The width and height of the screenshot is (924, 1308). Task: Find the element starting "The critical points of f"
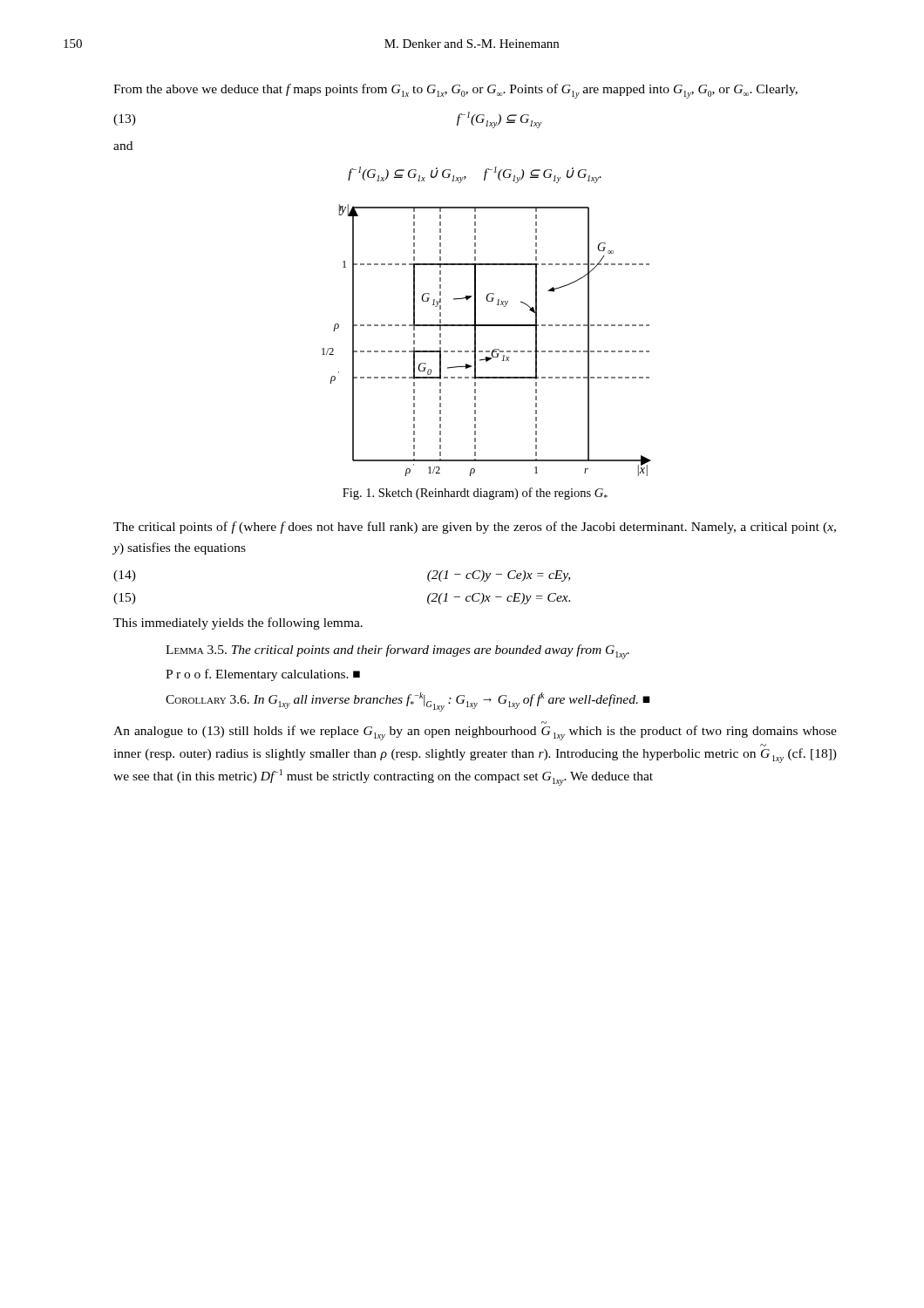475,537
